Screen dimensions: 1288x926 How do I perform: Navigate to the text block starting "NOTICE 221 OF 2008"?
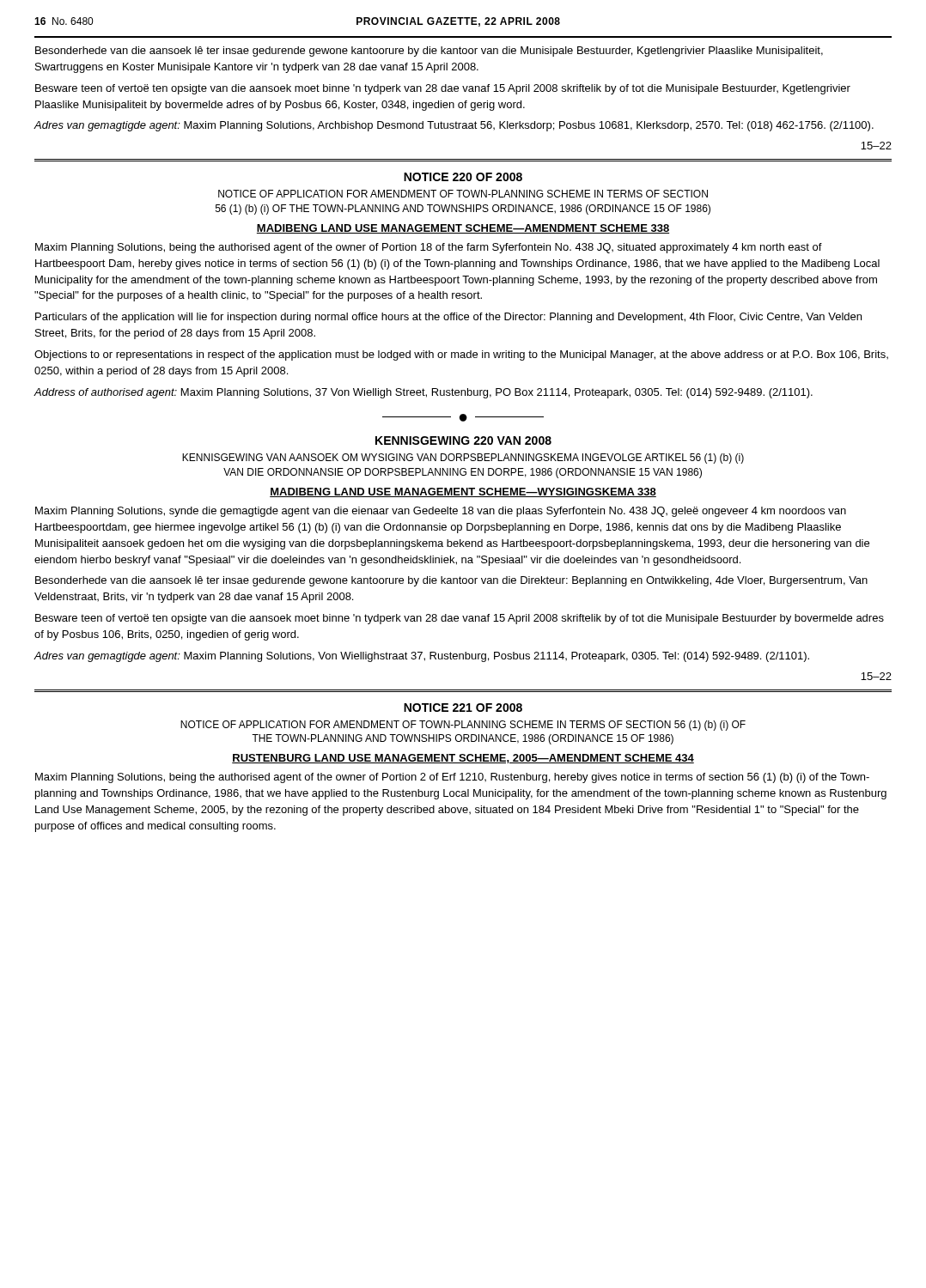coord(463,707)
